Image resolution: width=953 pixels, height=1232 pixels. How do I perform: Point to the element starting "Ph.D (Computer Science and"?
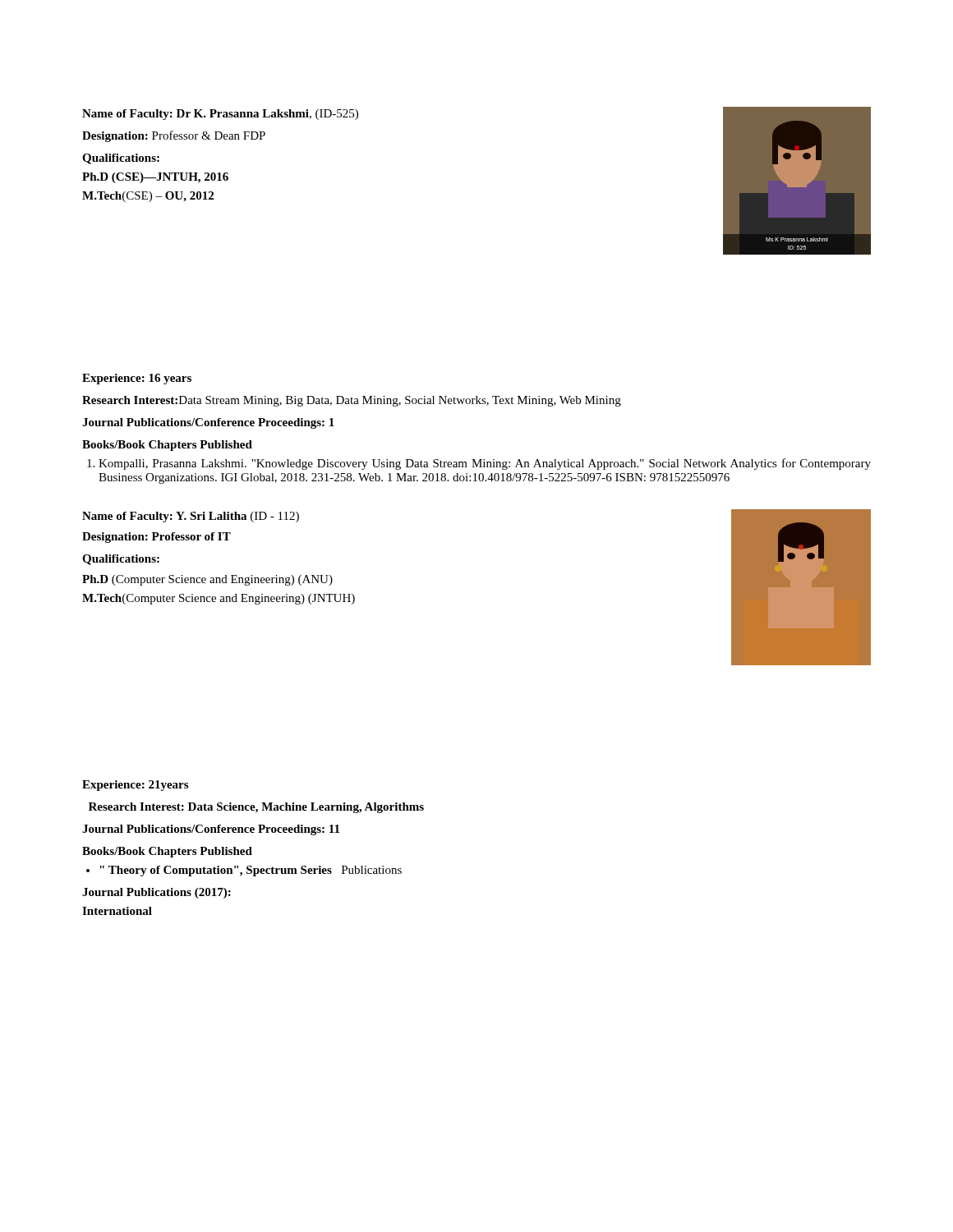click(x=207, y=579)
